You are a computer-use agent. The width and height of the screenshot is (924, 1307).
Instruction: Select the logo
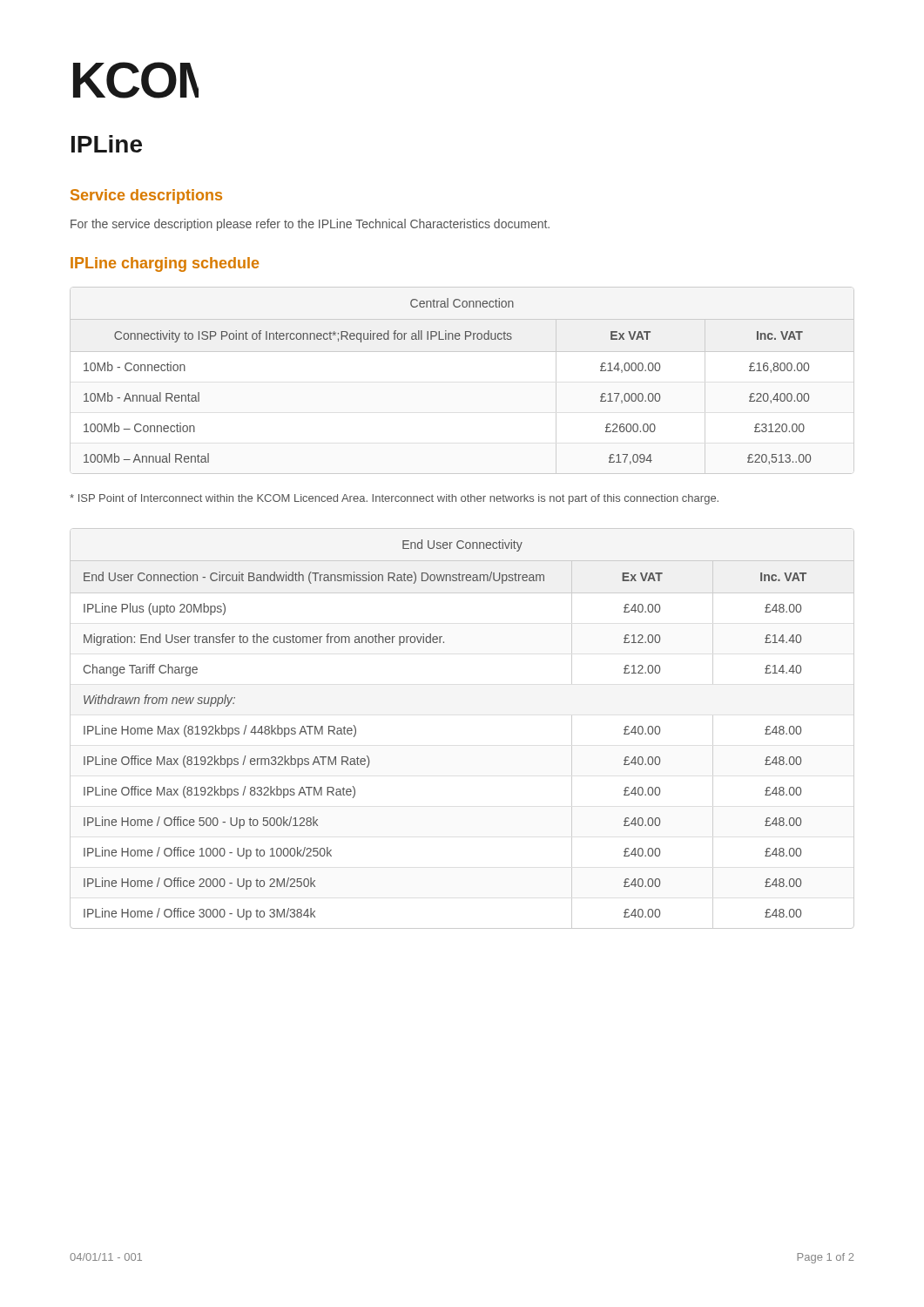(462, 79)
